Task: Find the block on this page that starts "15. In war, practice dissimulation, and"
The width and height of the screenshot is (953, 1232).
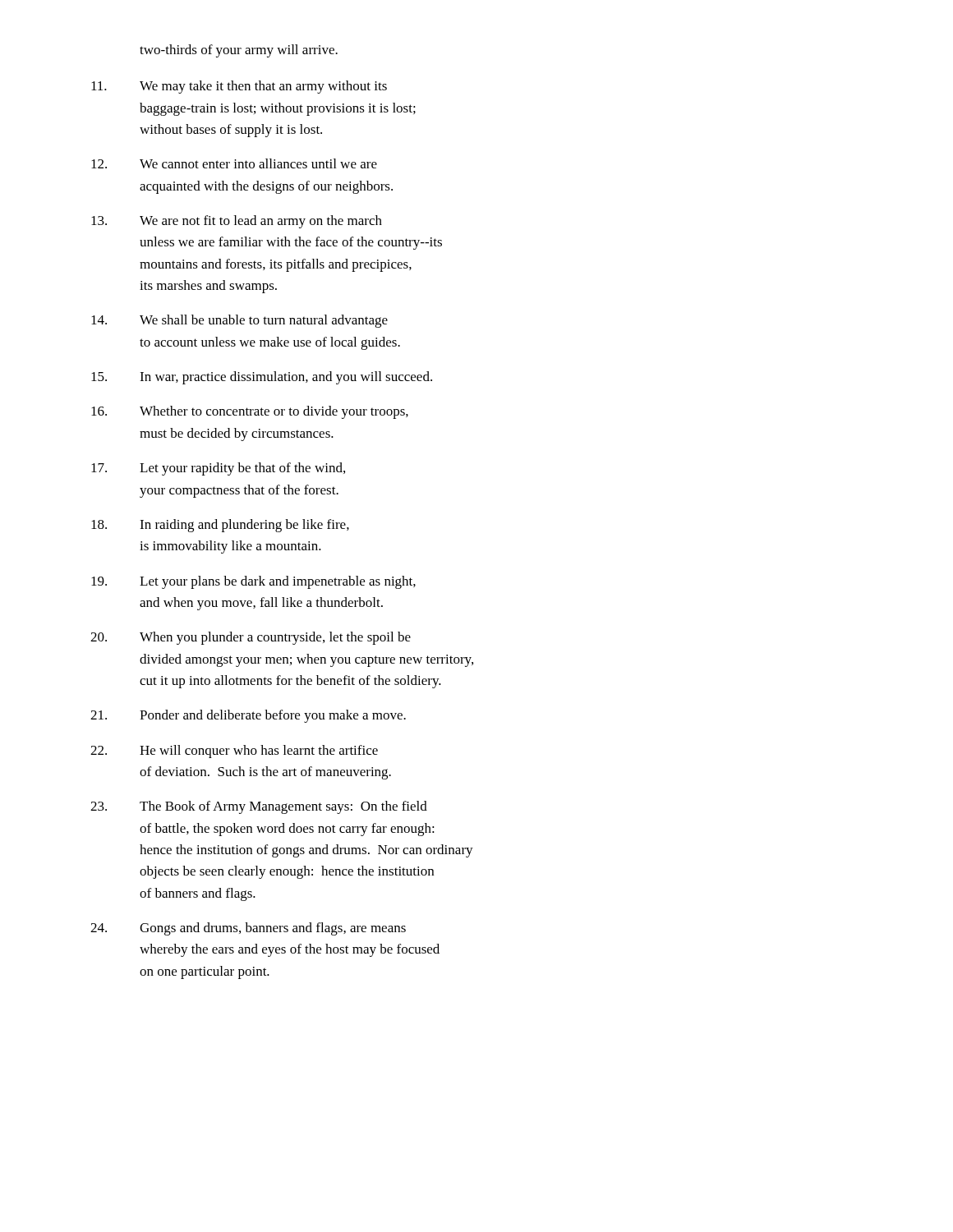Action: coord(378,377)
